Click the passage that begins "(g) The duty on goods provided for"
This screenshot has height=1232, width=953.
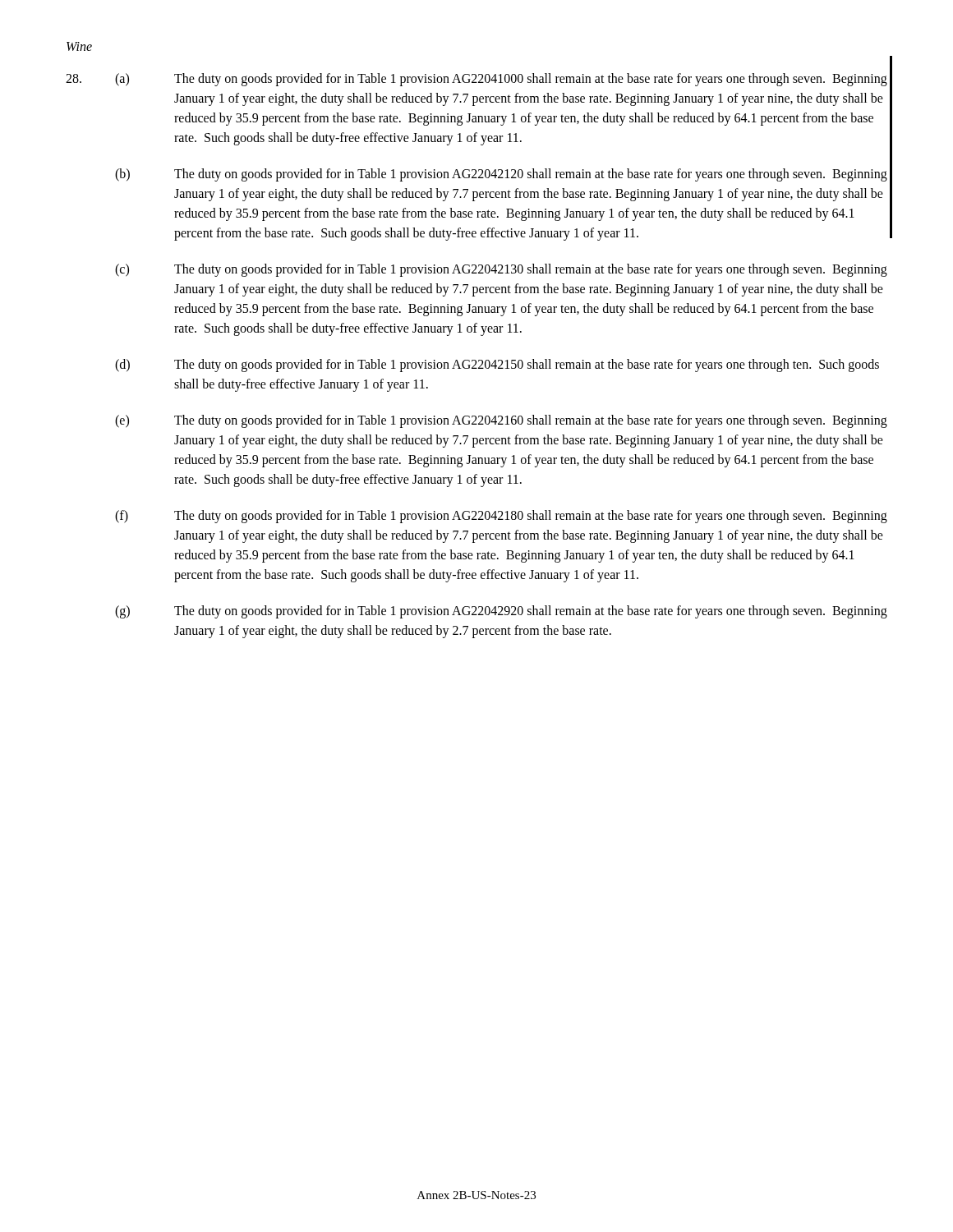coord(476,621)
